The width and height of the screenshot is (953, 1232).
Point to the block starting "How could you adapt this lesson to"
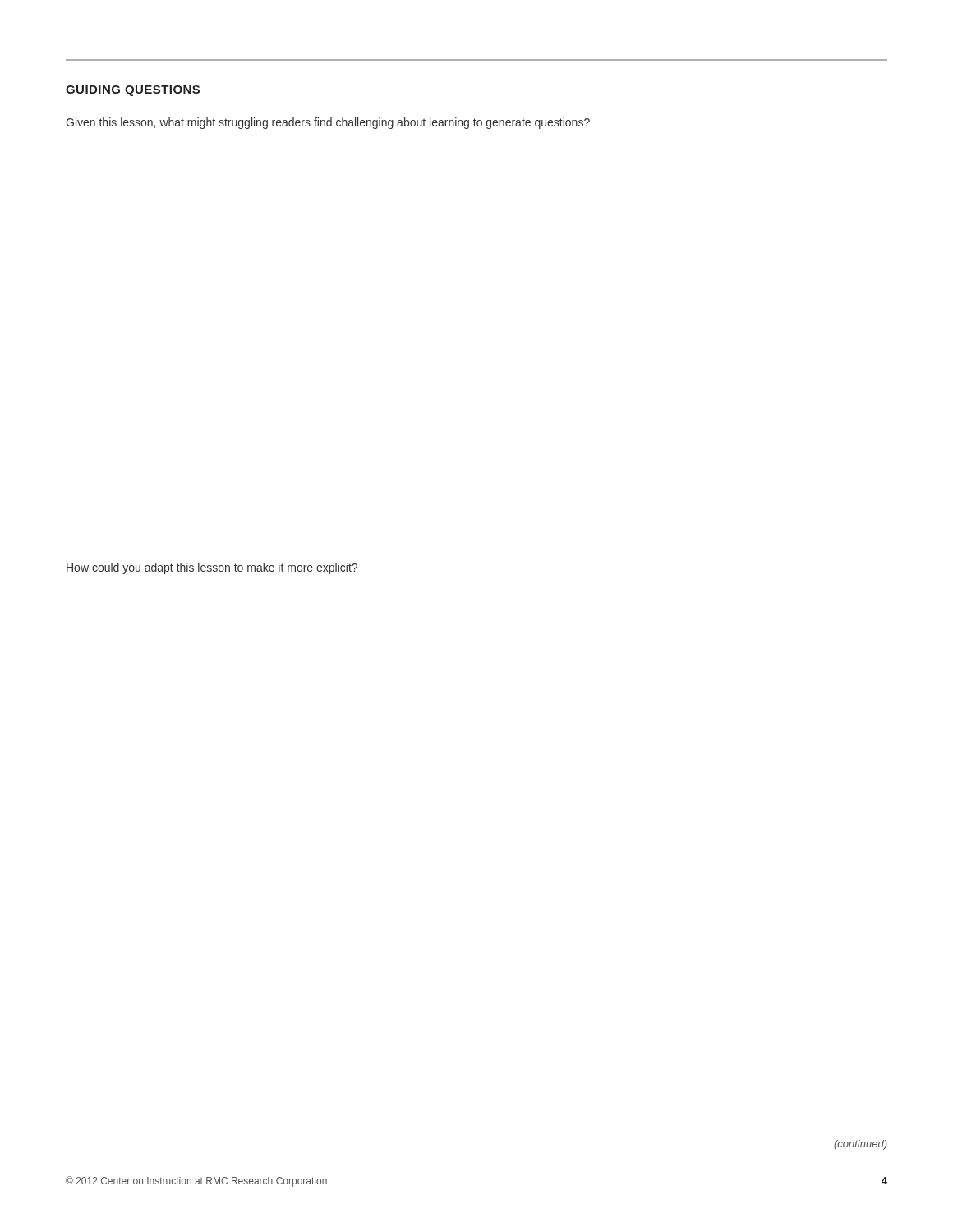(x=212, y=568)
